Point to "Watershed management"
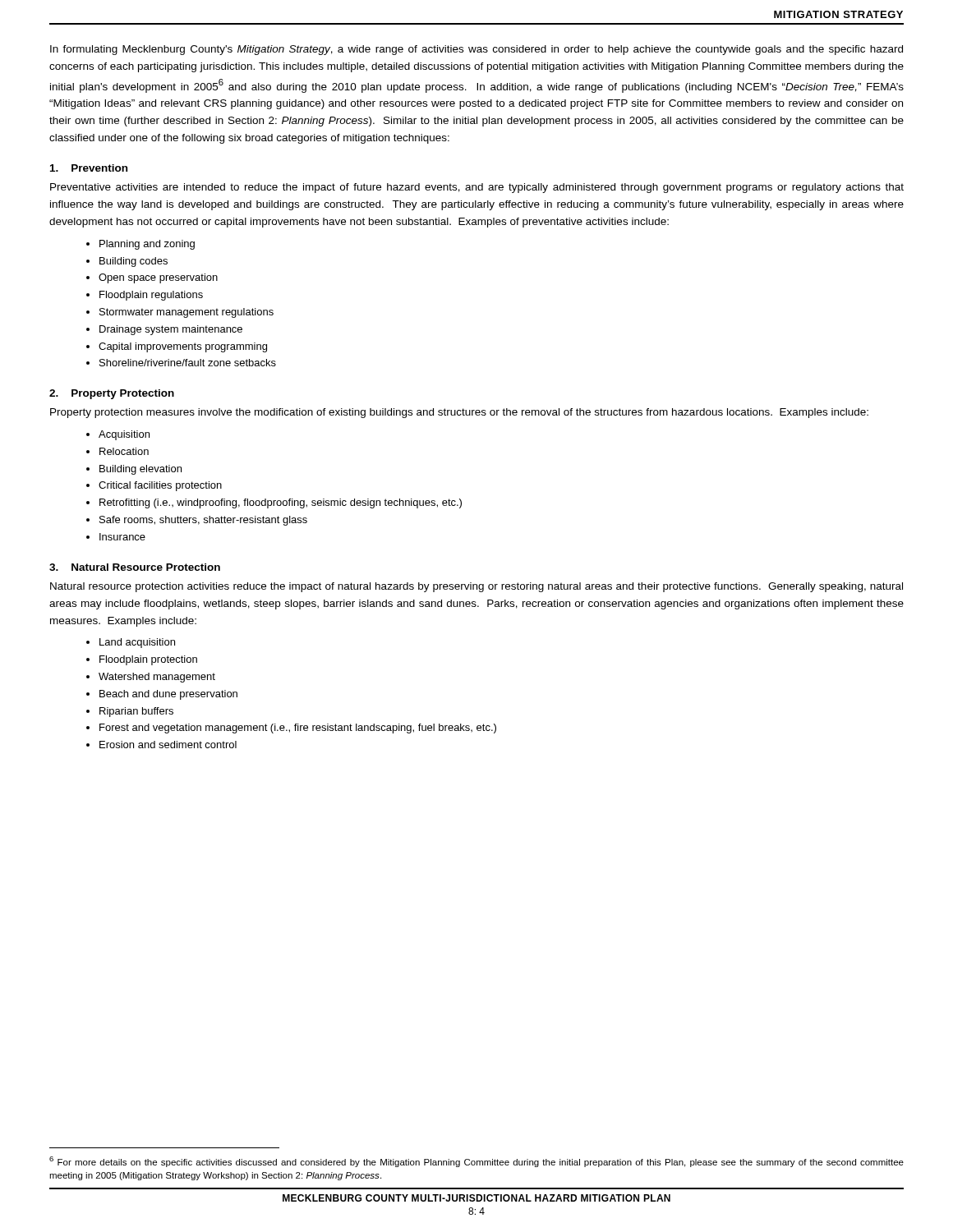Screen dimensions: 1232x953 (x=157, y=676)
